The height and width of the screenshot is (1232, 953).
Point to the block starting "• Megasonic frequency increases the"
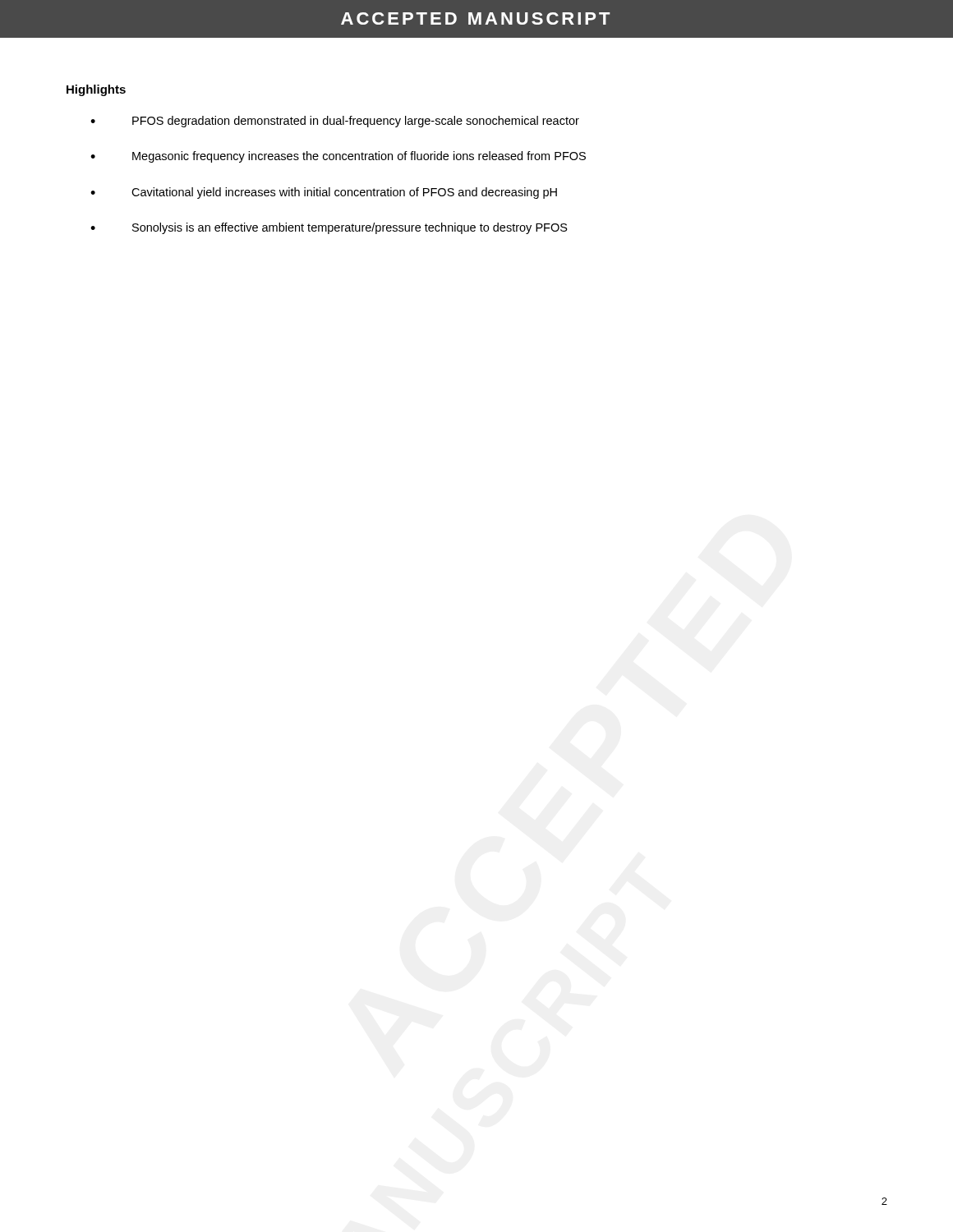click(326, 158)
